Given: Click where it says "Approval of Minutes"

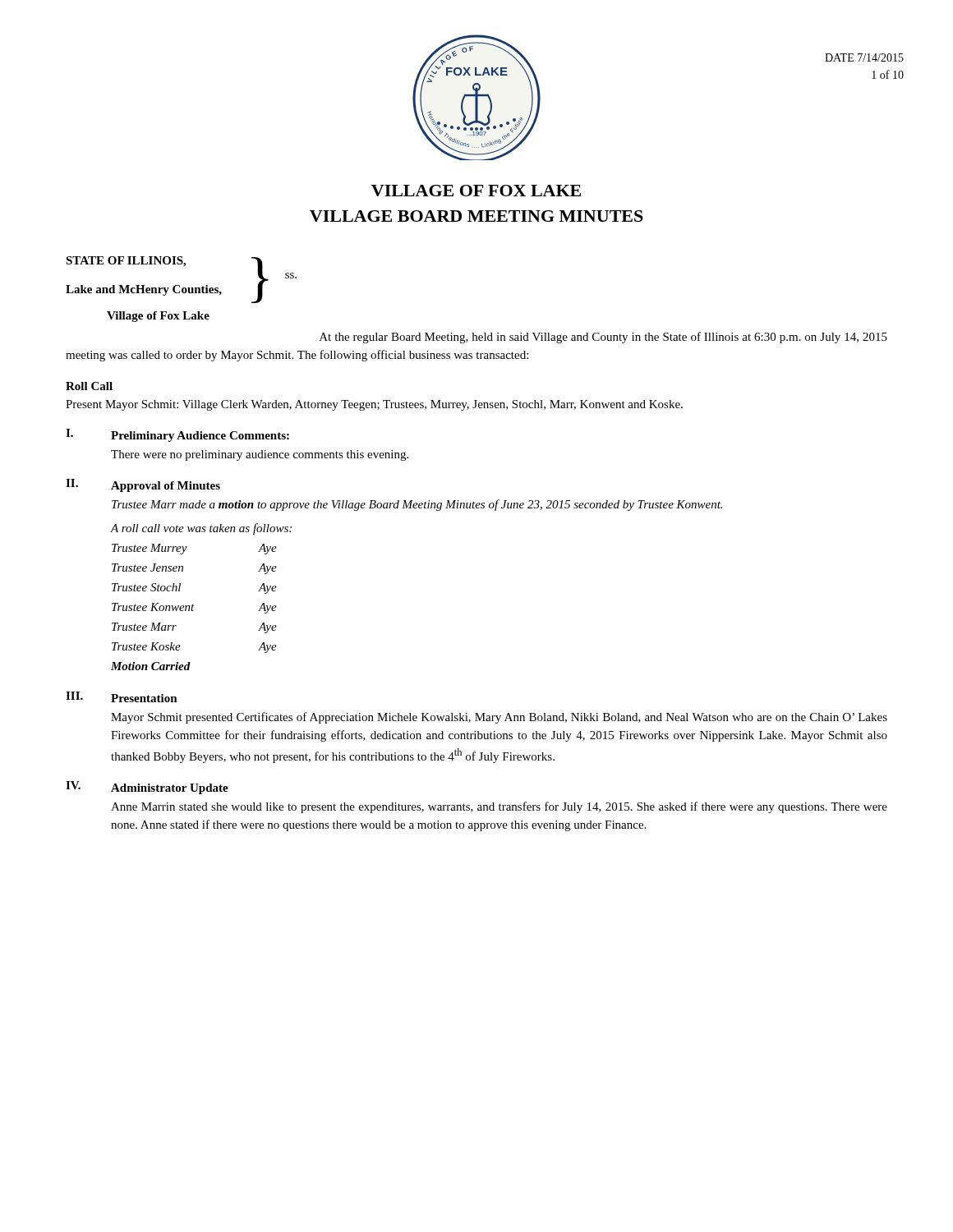Looking at the screenshot, I should pos(166,487).
